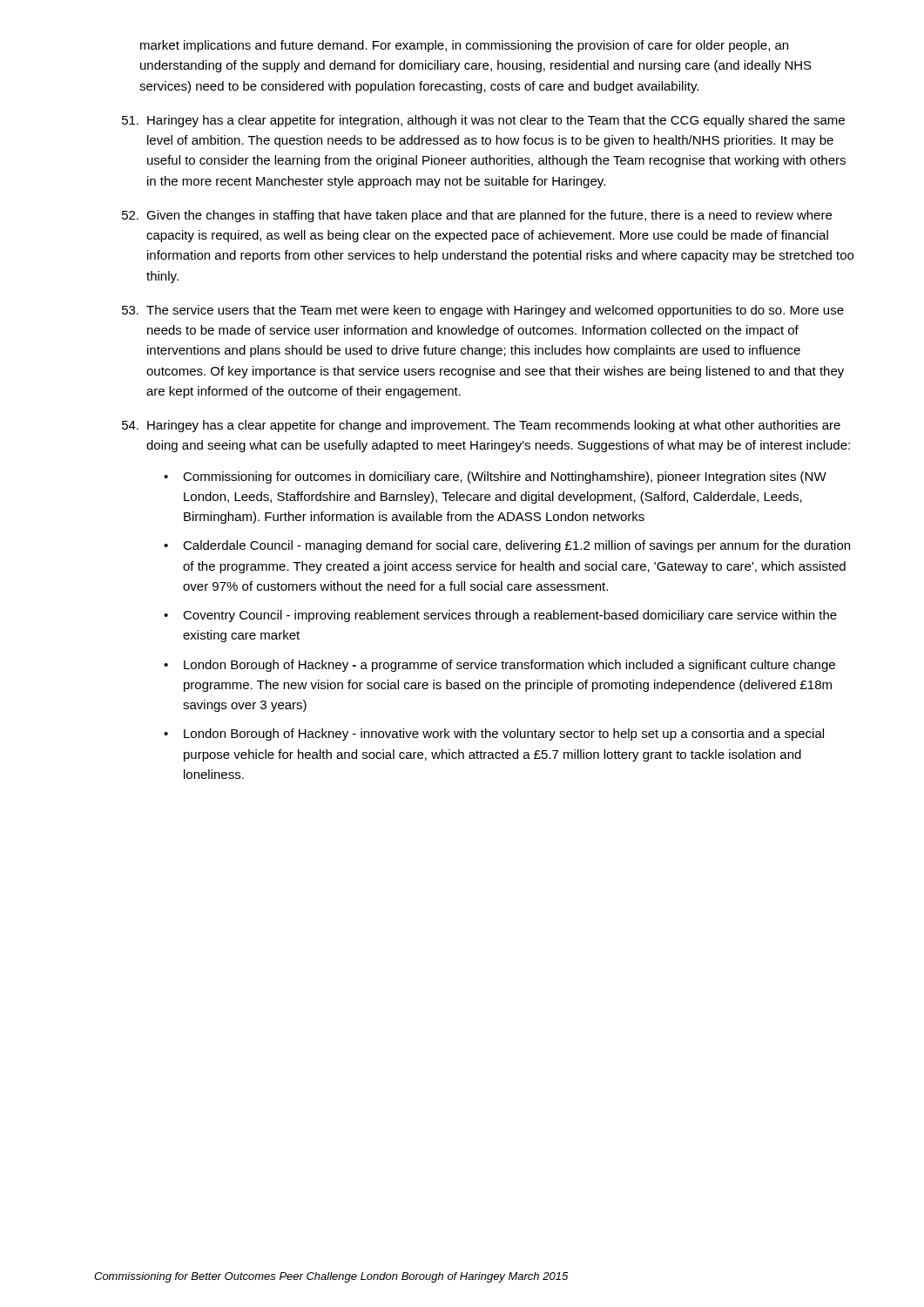The width and height of the screenshot is (924, 1307).
Task: Find the block on this page that starts "52. Given the changes in"
Action: [474, 245]
